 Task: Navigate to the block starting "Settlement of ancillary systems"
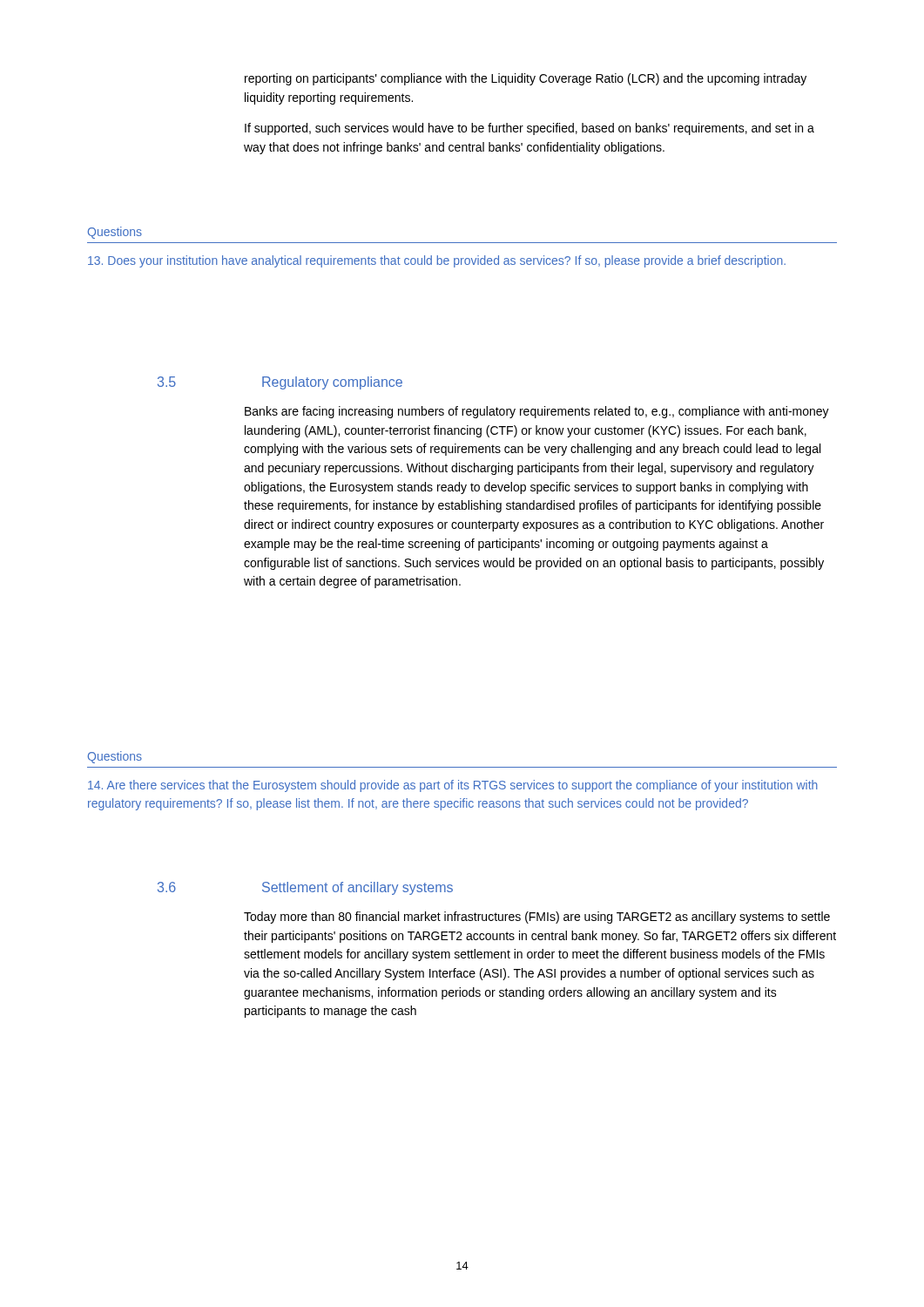(357, 887)
